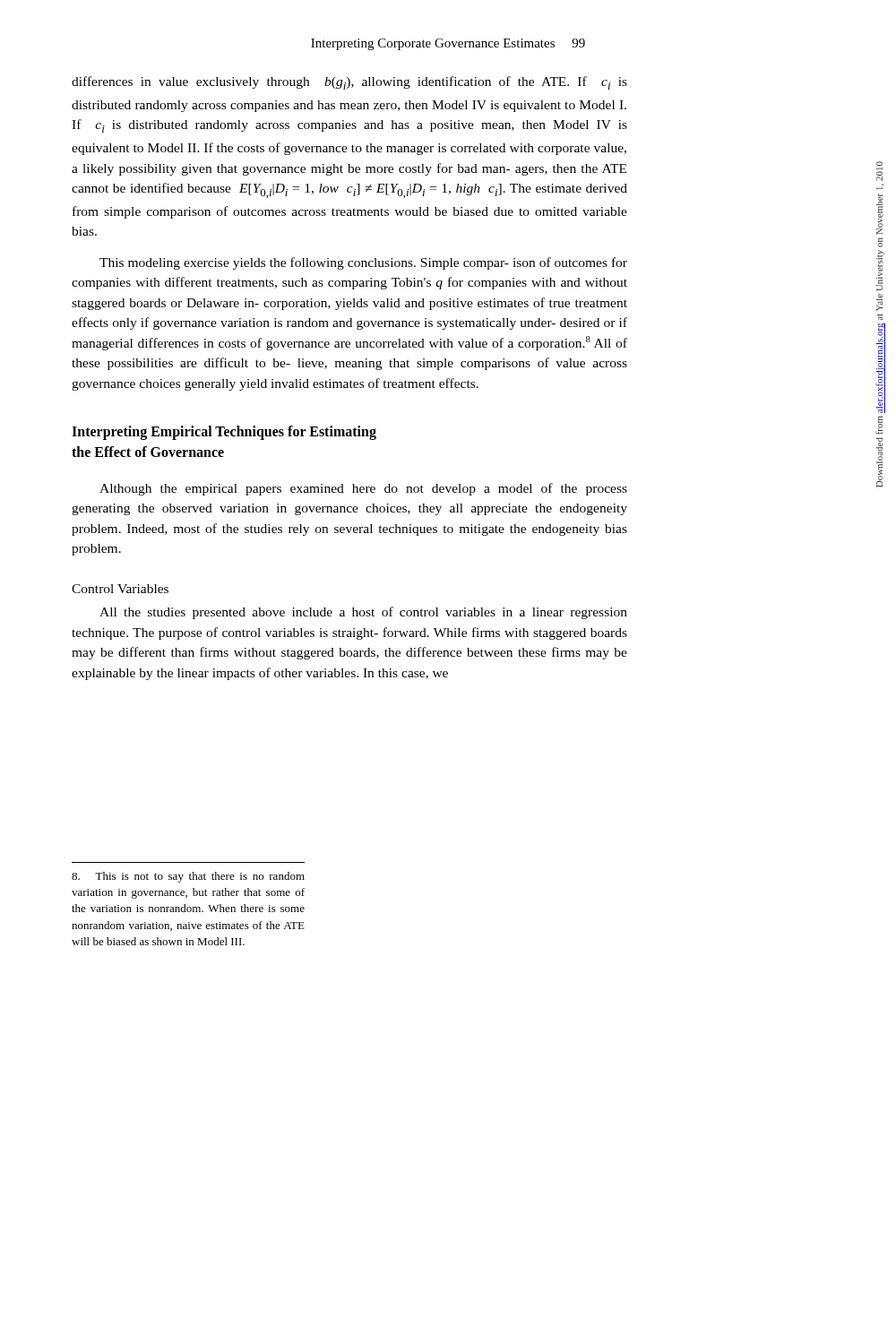Image resolution: width=896 pixels, height=1344 pixels.
Task: Select the text starting "All the studies presented above"
Action: (x=349, y=643)
